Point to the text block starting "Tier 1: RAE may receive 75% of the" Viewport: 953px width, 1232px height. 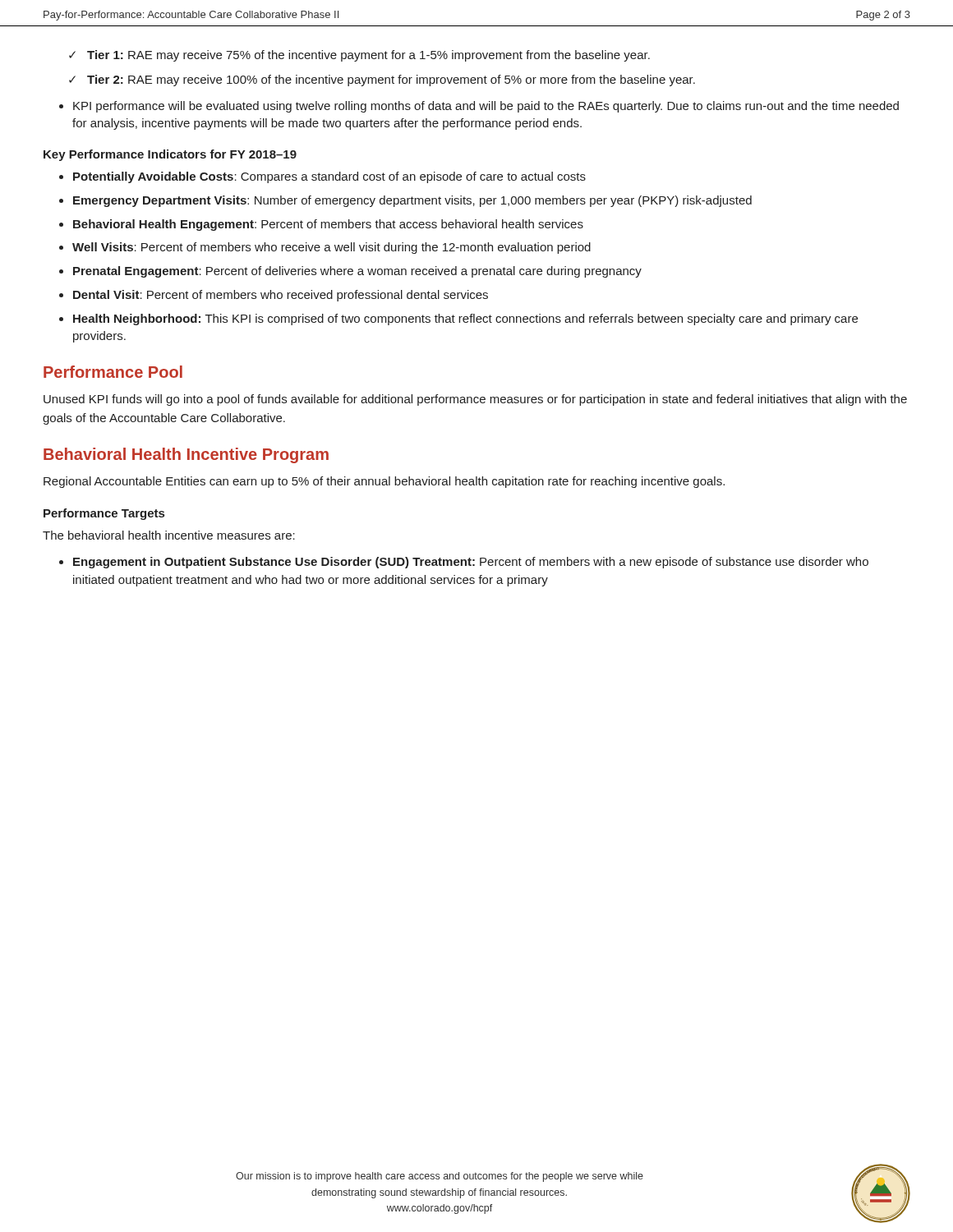click(369, 55)
